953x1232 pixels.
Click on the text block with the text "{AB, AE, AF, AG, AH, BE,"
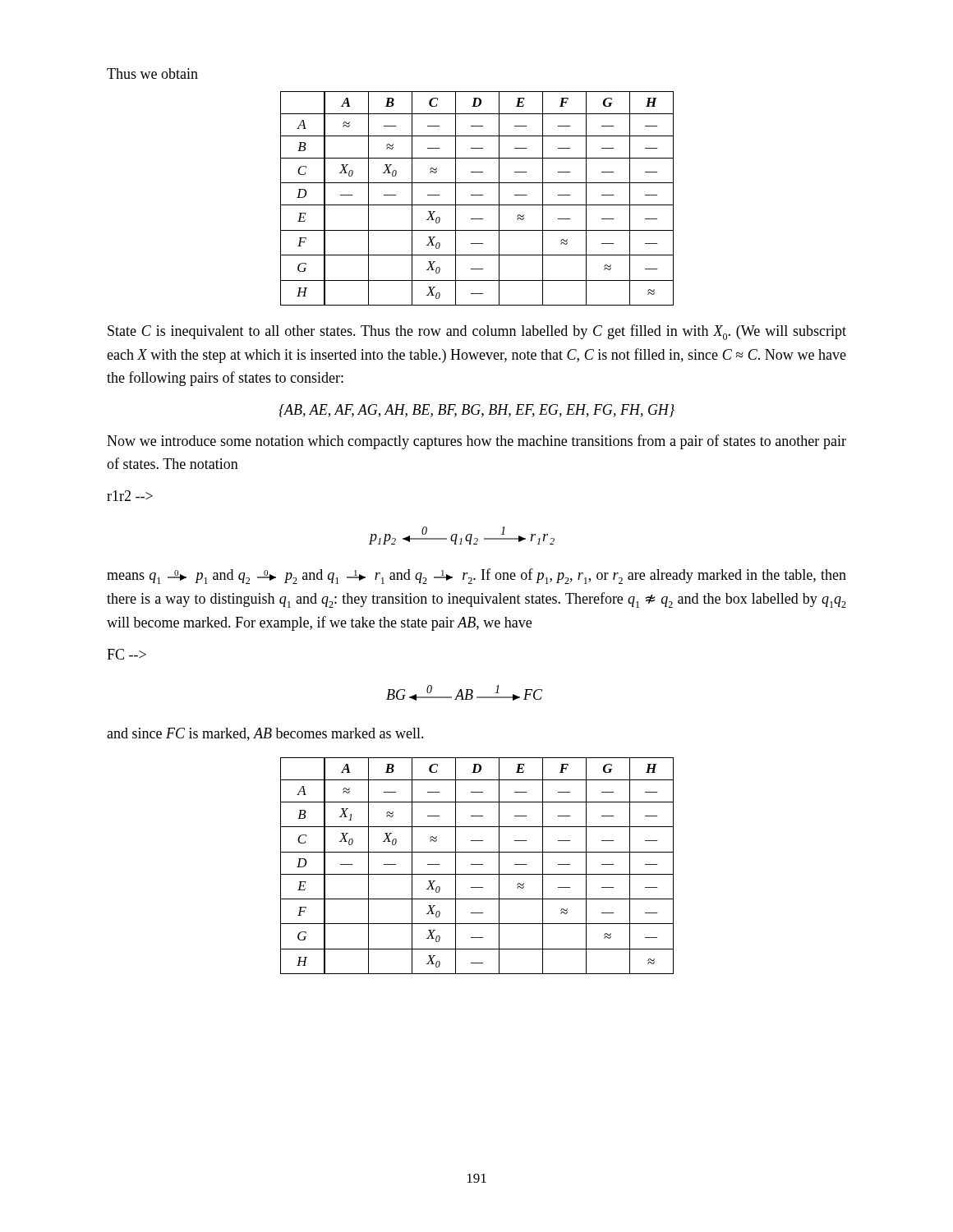click(x=476, y=410)
